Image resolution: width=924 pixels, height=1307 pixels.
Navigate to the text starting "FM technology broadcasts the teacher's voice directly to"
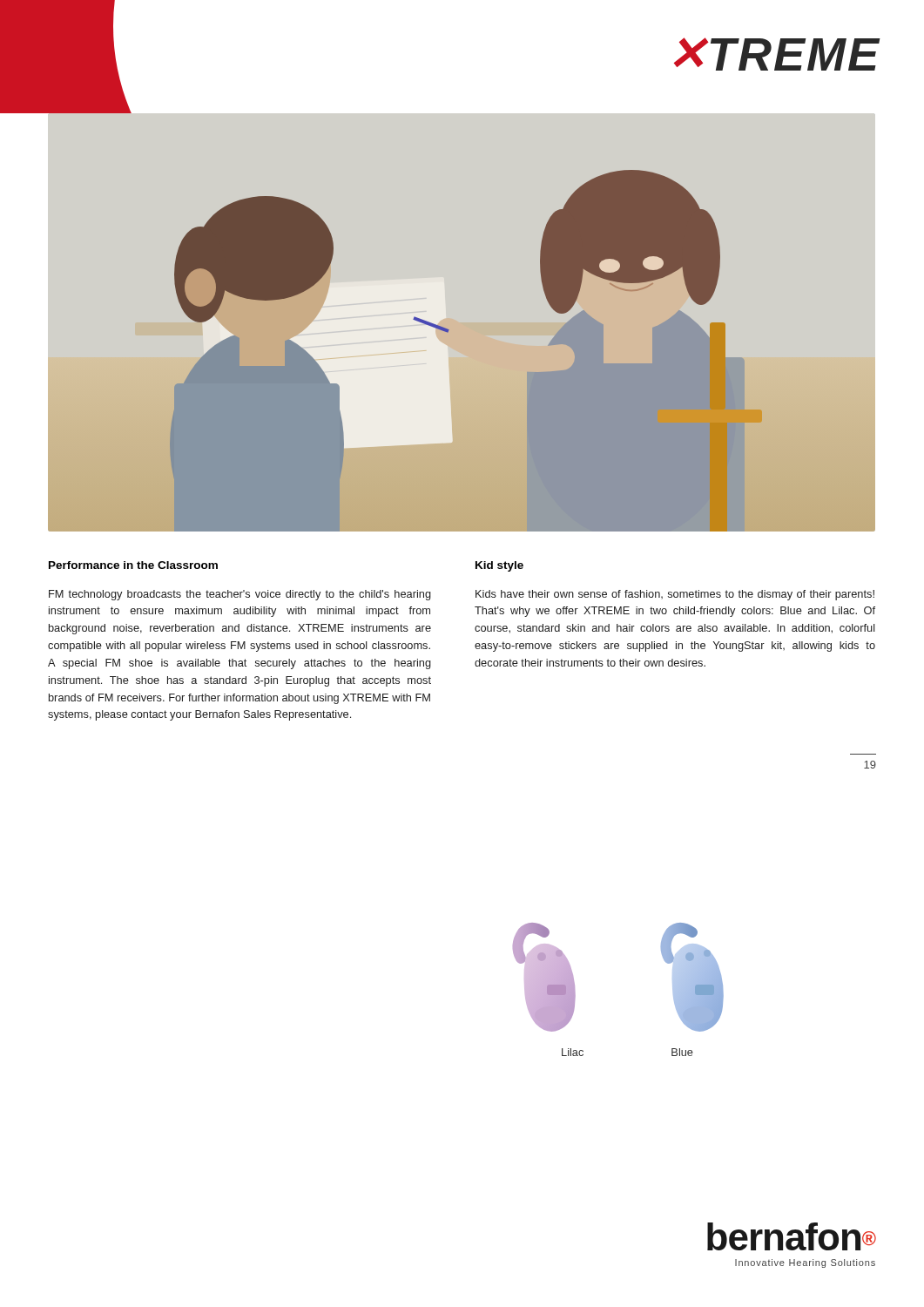coord(239,654)
